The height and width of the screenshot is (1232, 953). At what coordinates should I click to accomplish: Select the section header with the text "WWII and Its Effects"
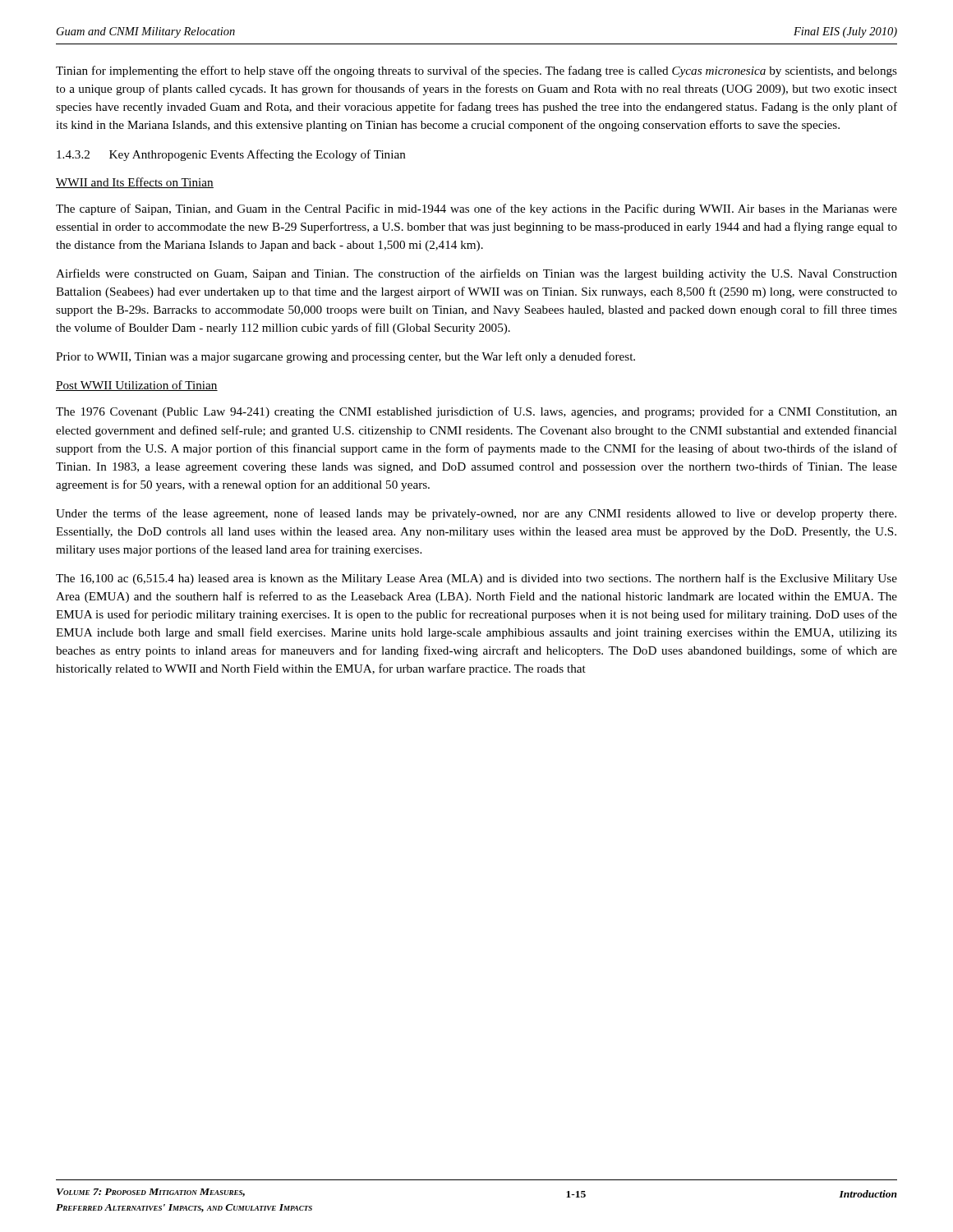[x=135, y=182]
